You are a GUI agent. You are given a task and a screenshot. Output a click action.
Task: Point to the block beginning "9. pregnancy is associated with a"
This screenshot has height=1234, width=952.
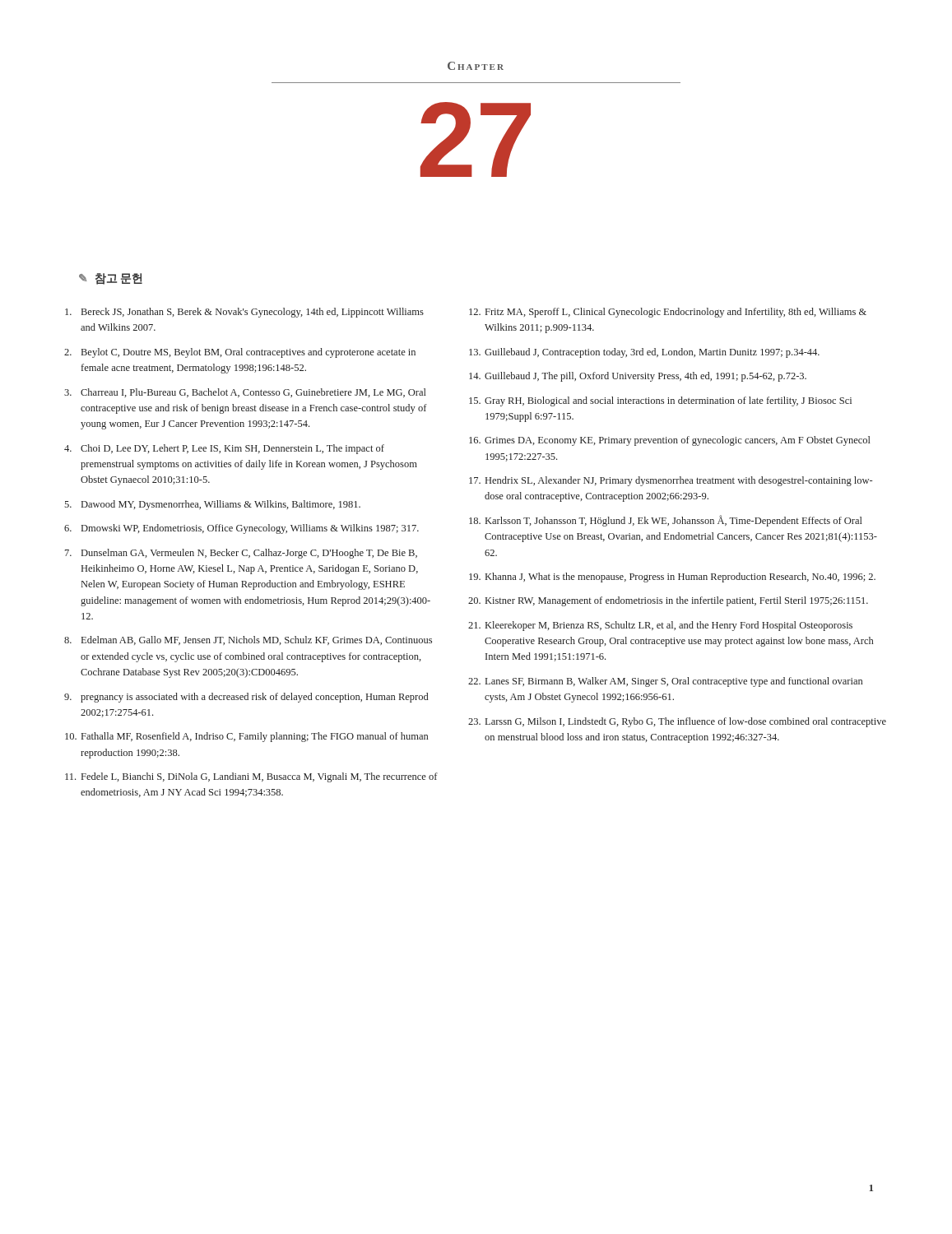[x=251, y=705]
